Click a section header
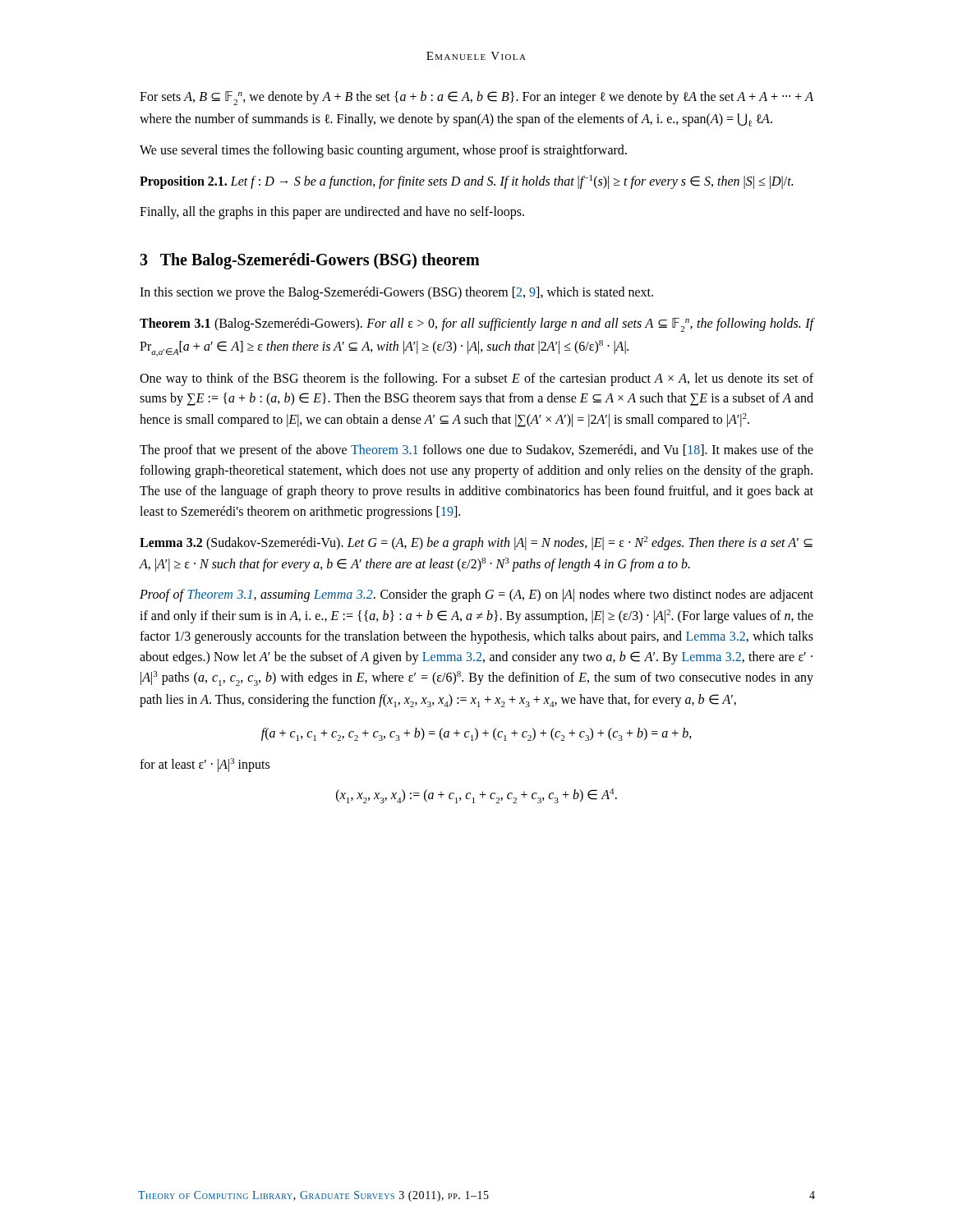This screenshot has height=1232, width=953. tap(310, 260)
